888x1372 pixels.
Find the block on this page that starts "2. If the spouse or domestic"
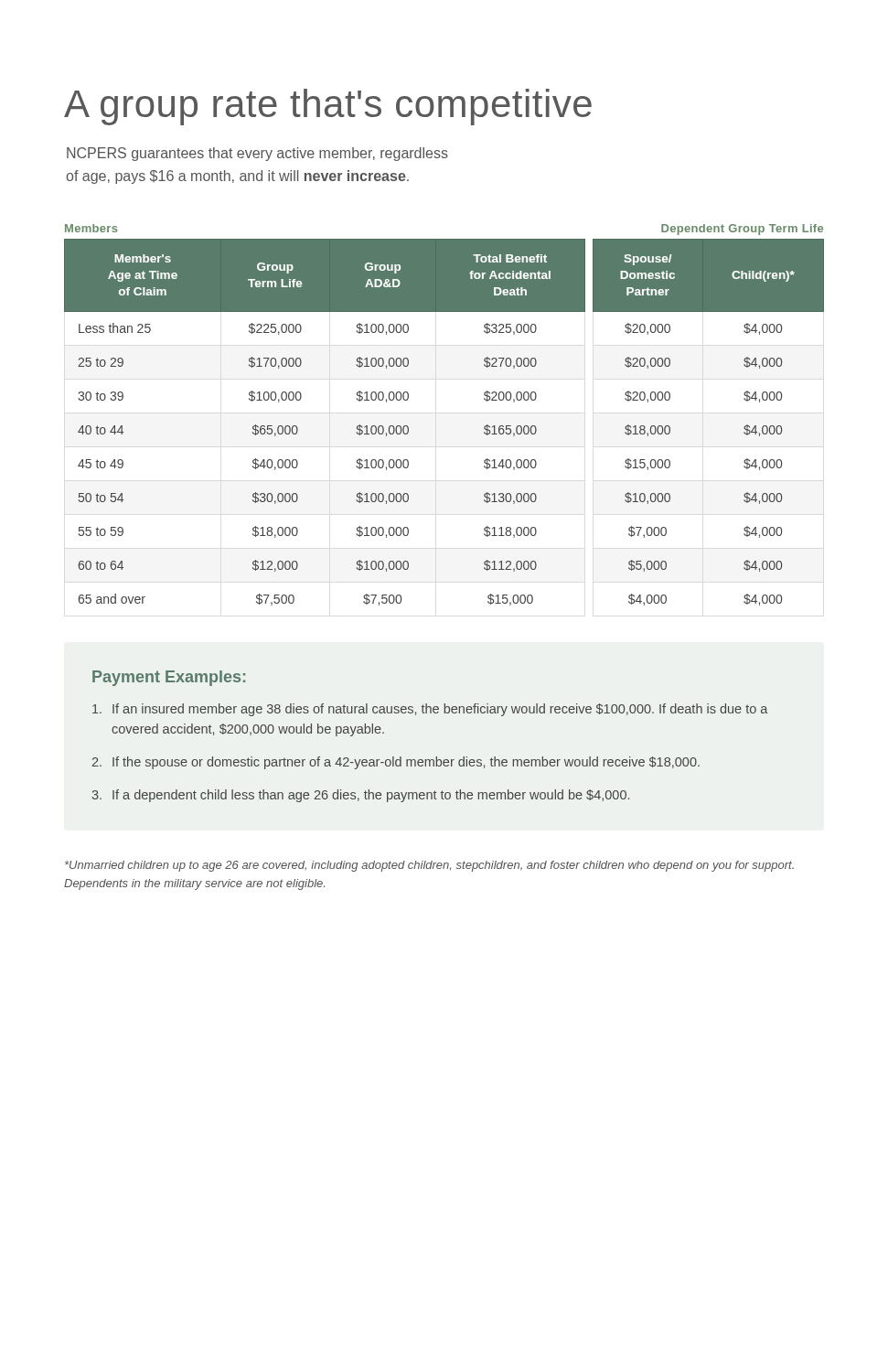[396, 762]
